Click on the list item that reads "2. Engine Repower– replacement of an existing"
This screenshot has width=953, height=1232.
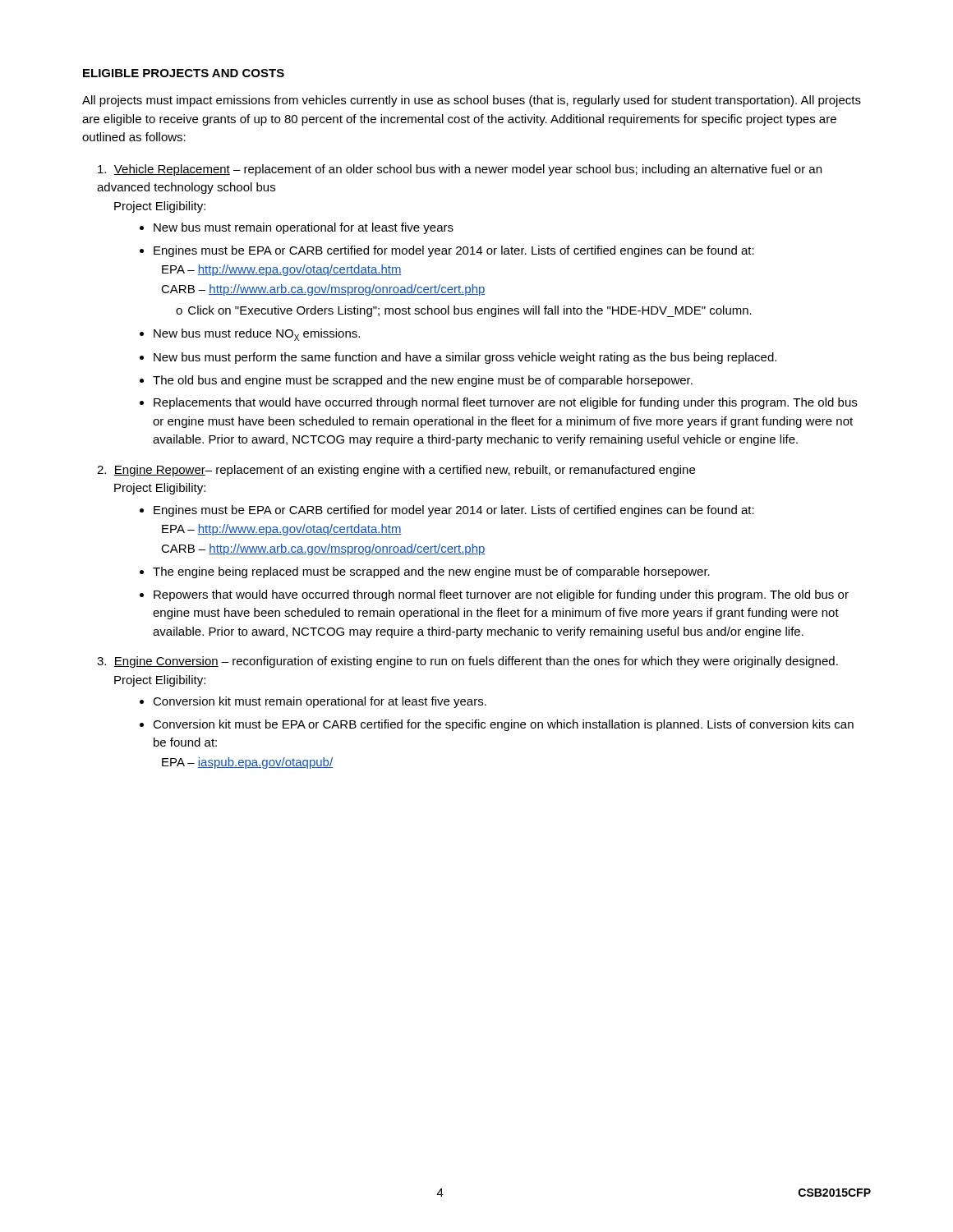tap(484, 551)
